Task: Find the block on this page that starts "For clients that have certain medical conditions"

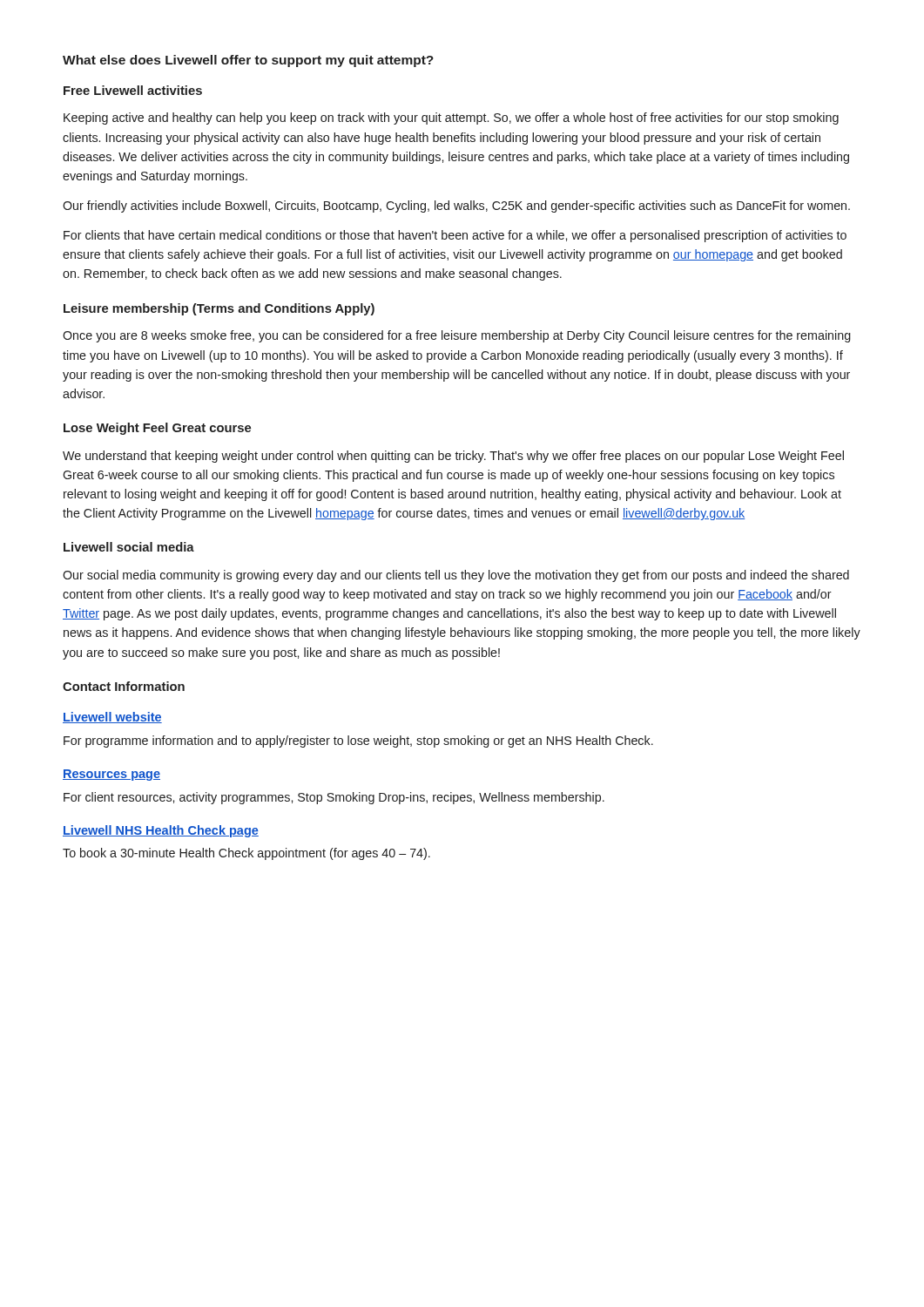Action: 455,255
